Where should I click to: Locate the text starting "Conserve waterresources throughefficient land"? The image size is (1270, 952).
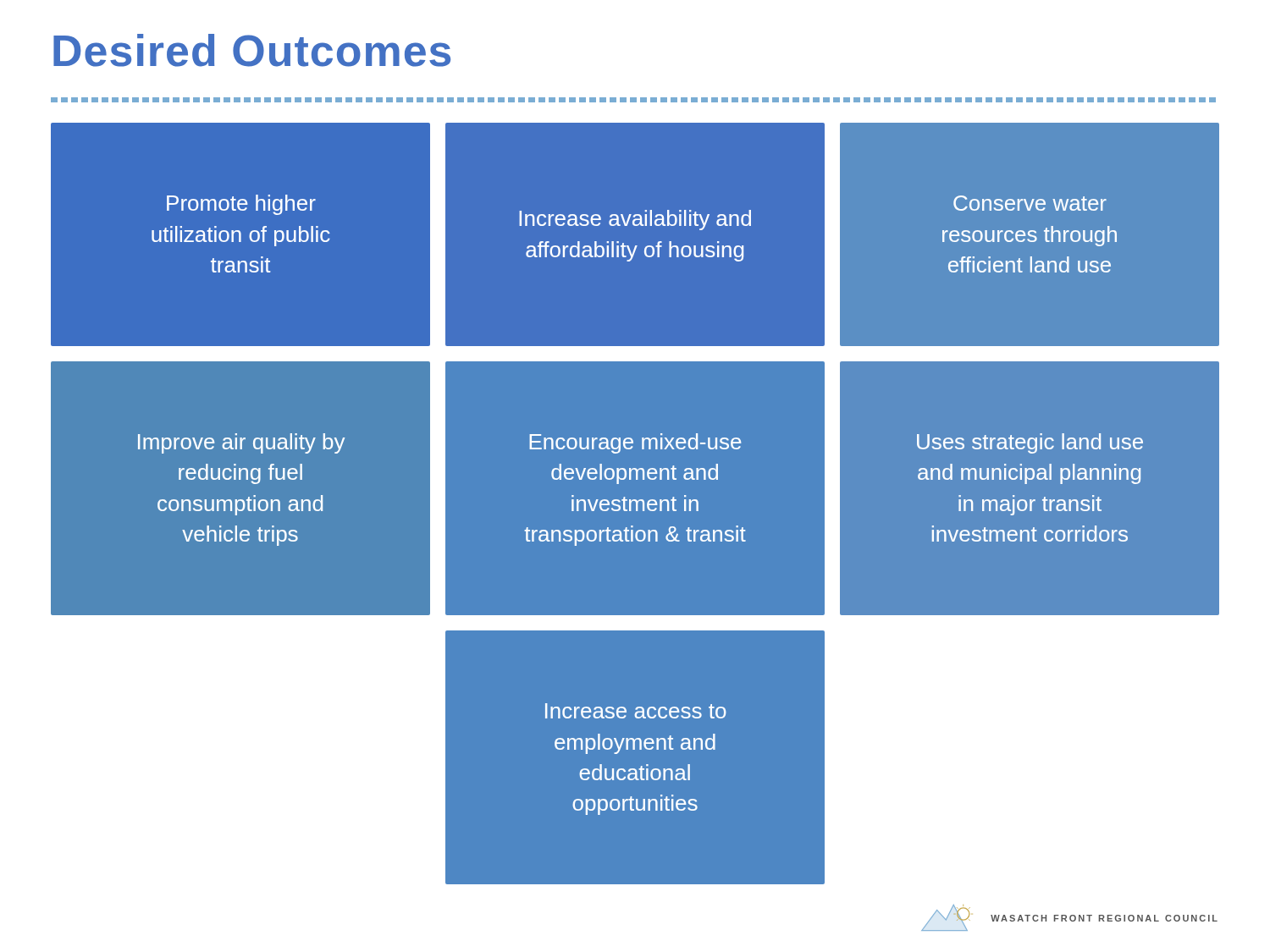pyautogui.click(x=1030, y=234)
